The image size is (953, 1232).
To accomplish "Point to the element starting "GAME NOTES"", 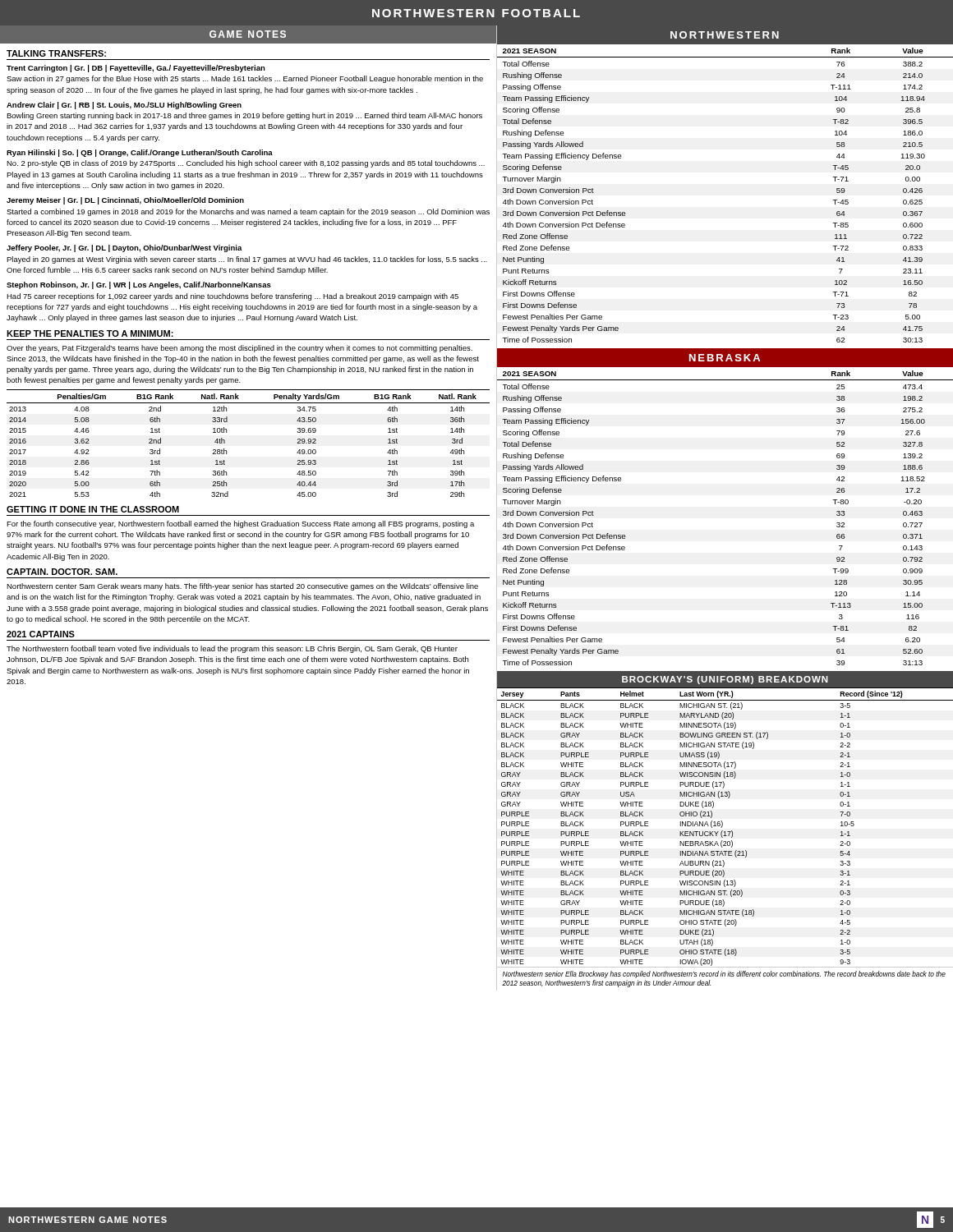I will pyautogui.click(x=248, y=34).
